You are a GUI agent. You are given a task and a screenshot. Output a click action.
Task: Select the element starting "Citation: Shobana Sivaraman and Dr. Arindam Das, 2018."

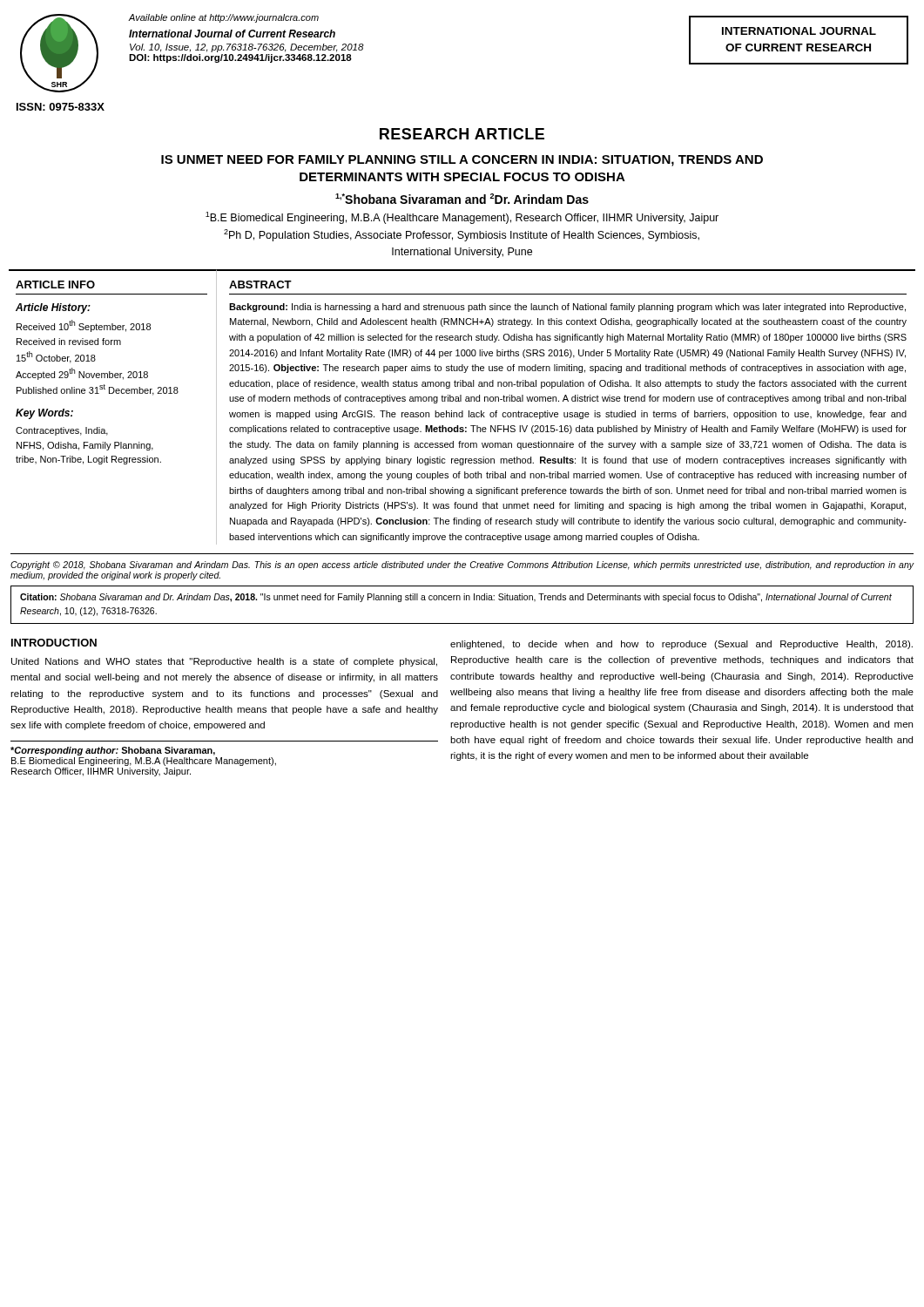point(456,604)
